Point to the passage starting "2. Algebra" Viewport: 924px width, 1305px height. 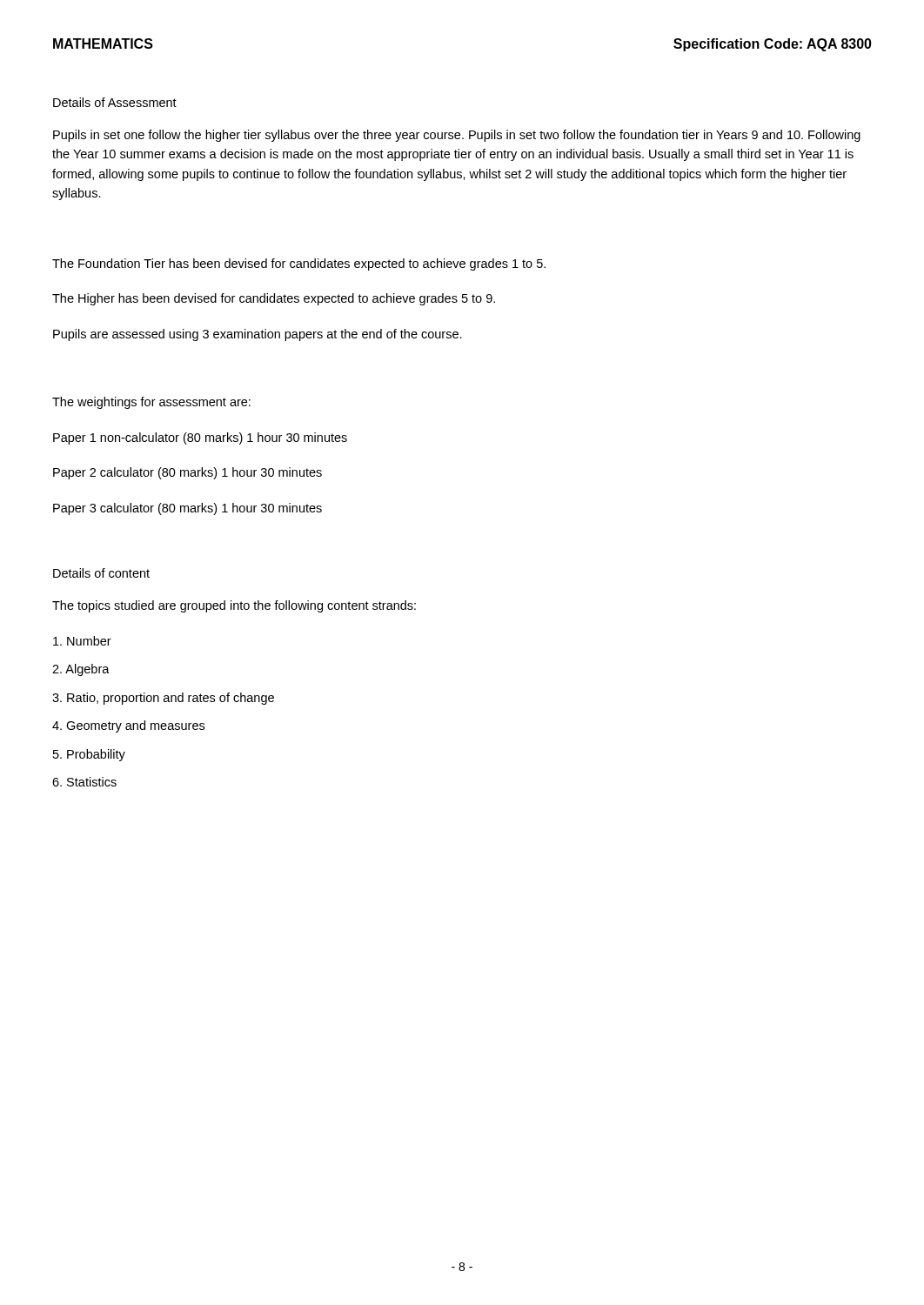coord(81,669)
